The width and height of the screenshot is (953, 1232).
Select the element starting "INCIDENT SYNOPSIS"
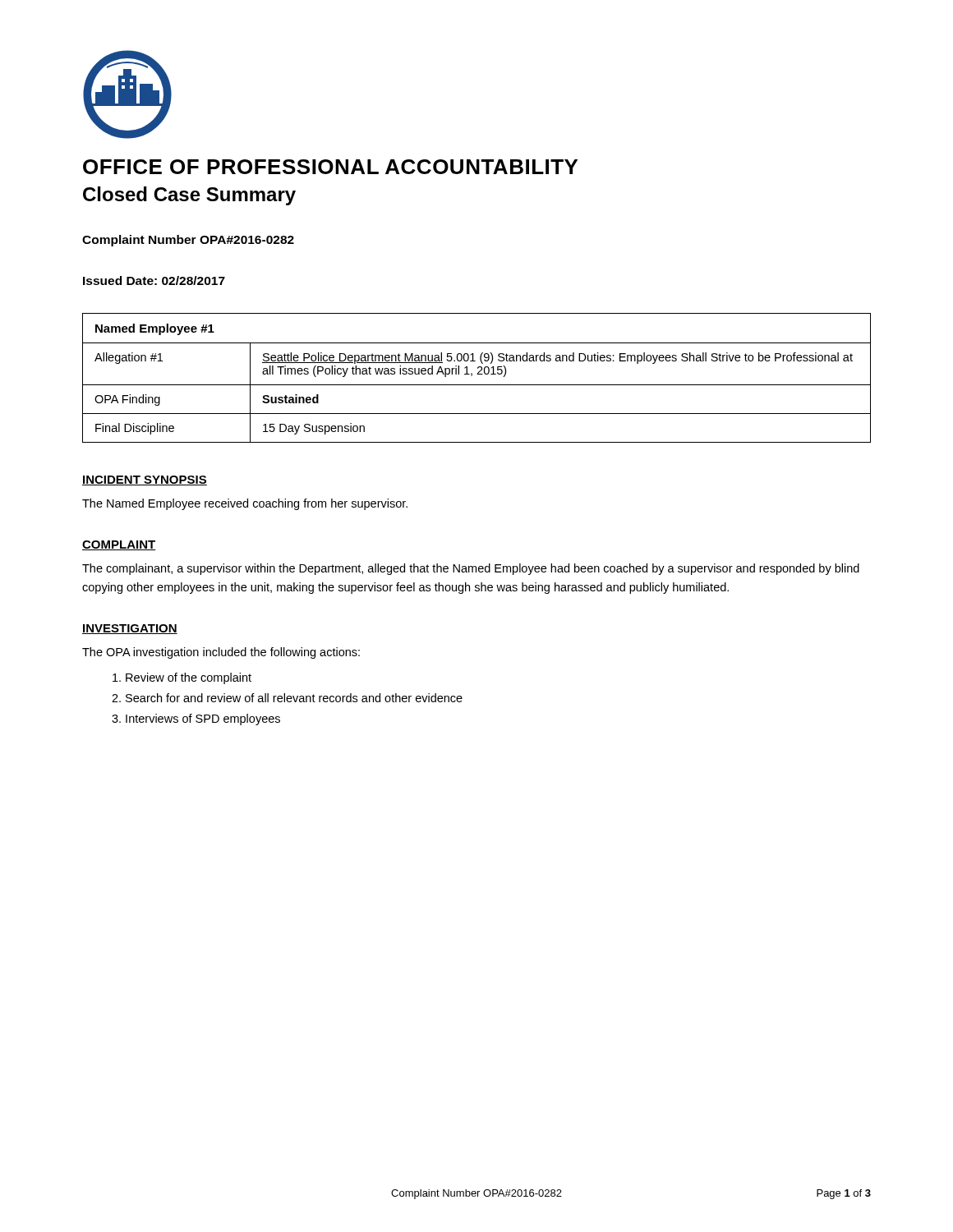point(144,479)
